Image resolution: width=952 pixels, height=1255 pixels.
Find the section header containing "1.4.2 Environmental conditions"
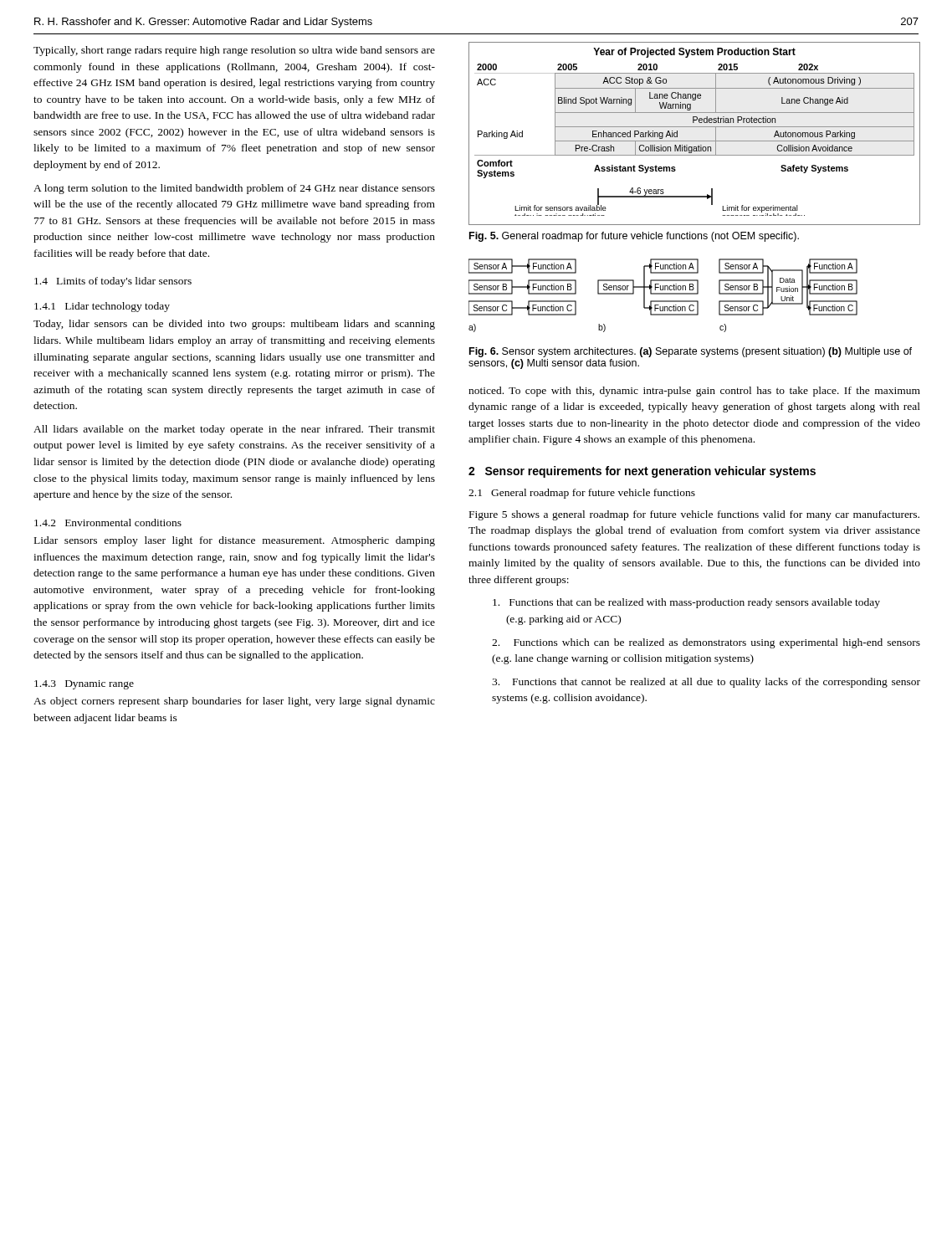(x=108, y=522)
